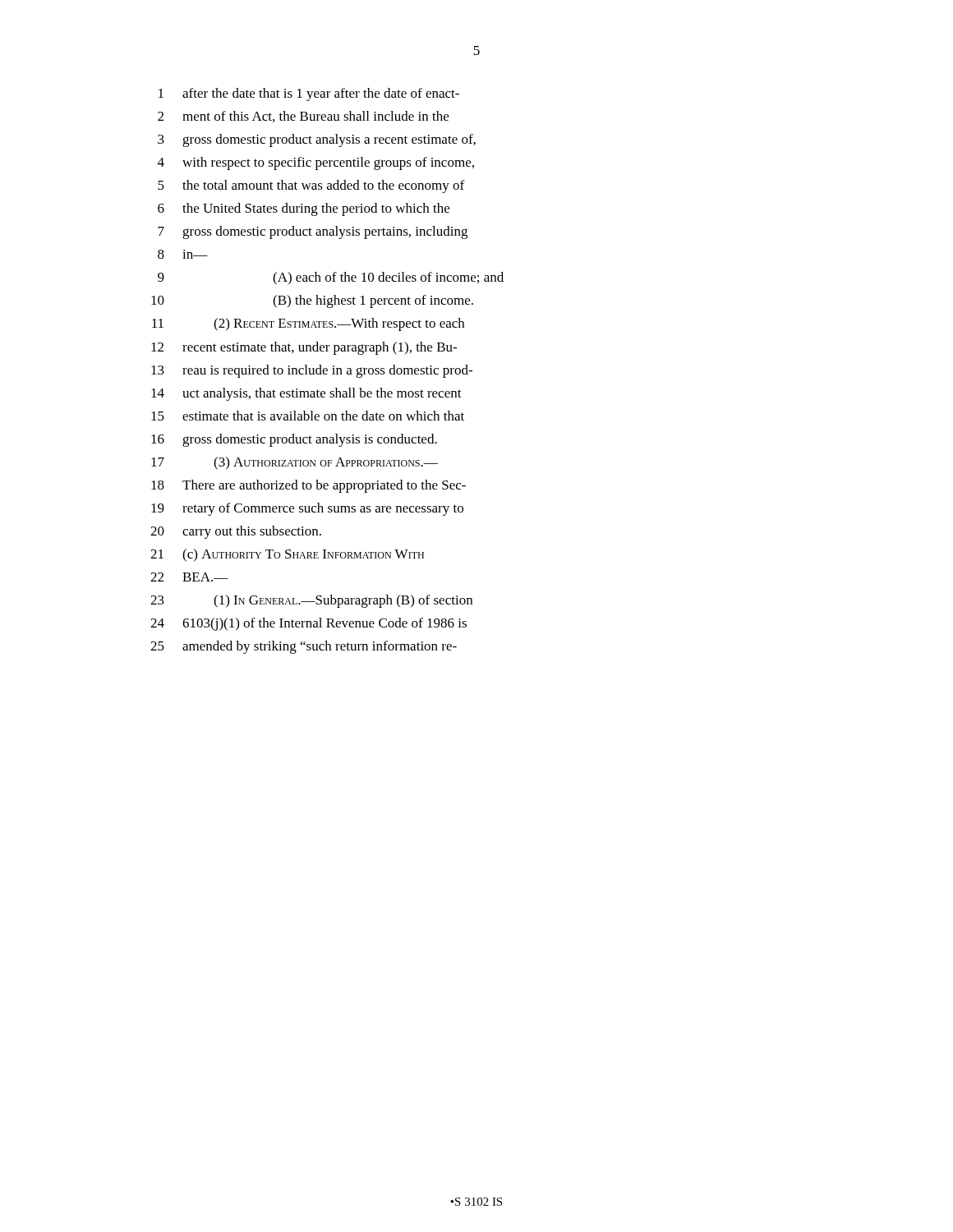
Task: Locate the block of text that opens with "11 (2) Recent Estimates.—With respect"
Action: click(308, 324)
